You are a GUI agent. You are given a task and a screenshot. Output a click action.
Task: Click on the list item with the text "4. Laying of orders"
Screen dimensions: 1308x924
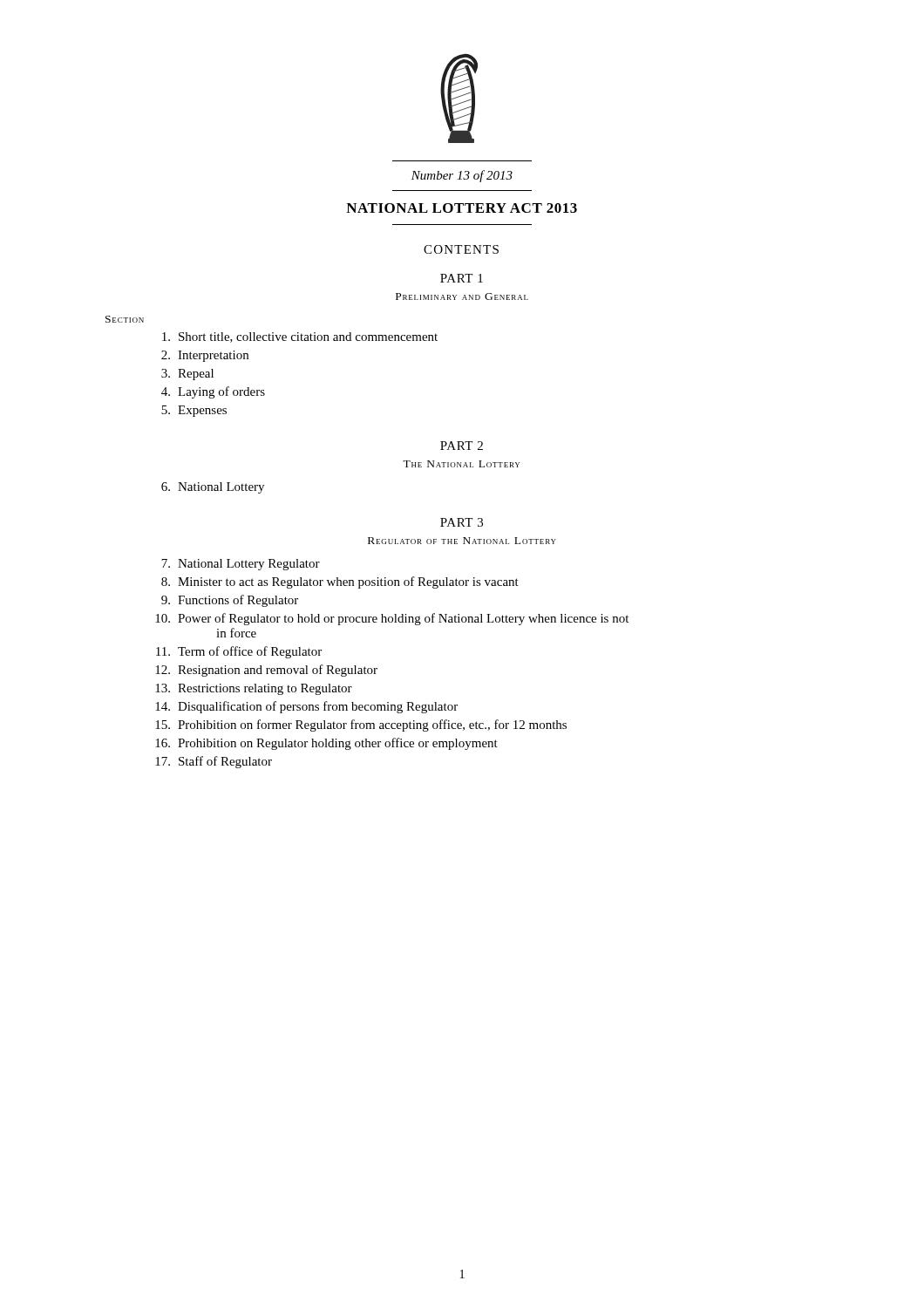coord(213,392)
